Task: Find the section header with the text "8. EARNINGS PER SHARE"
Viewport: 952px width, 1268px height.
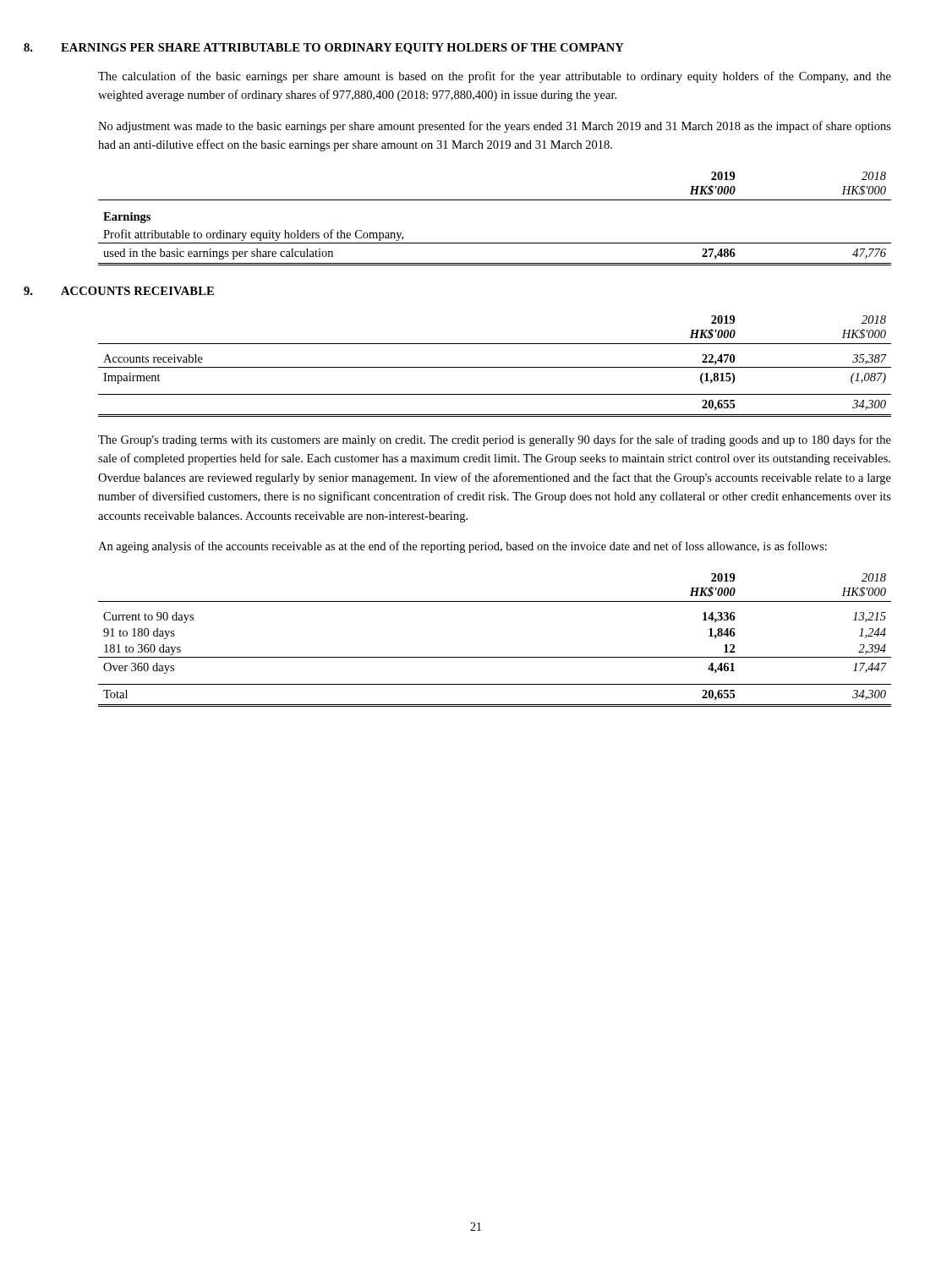Action: [x=342, y=48]
